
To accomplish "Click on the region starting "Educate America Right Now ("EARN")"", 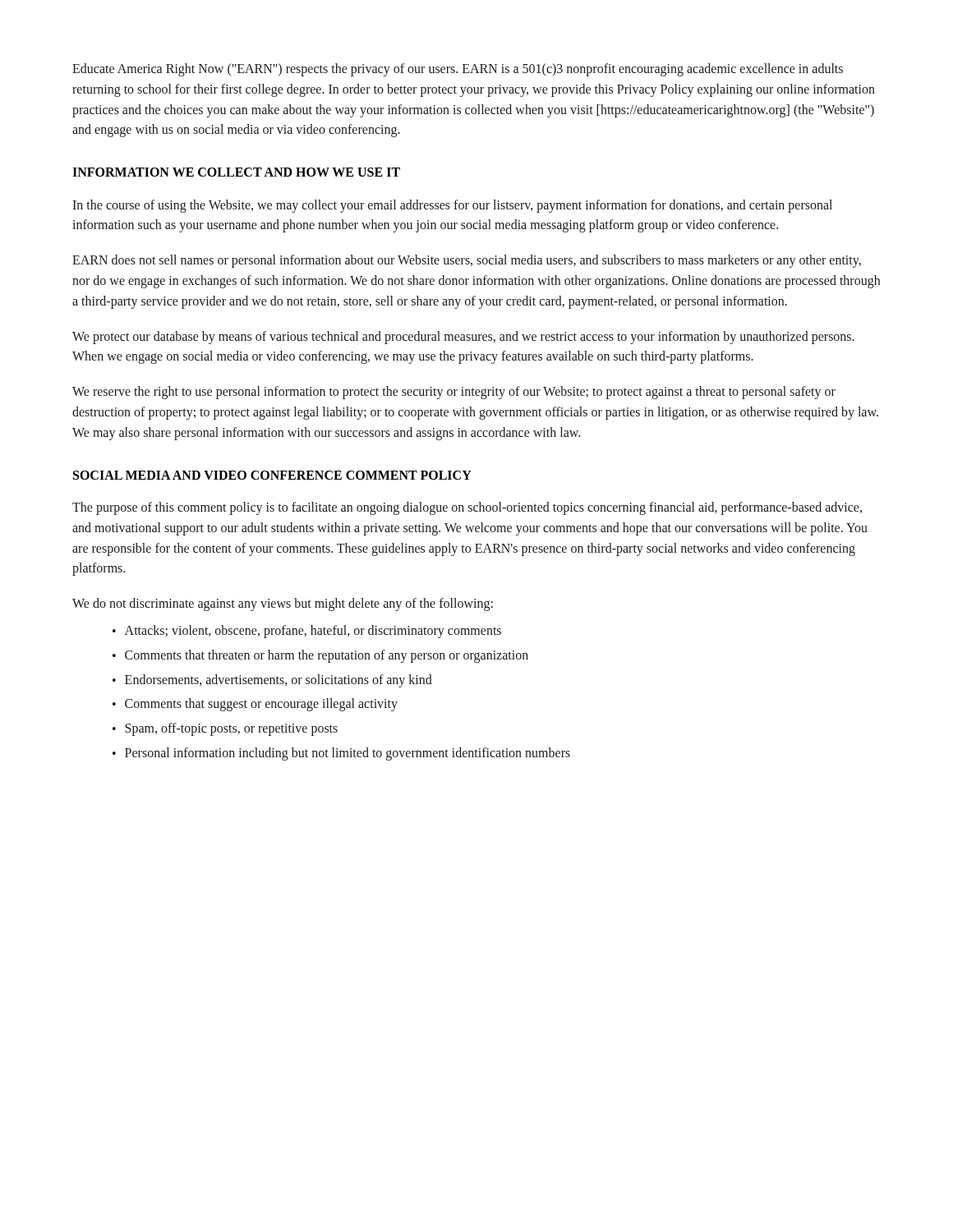I will pyautogui.click(x=474, y=99).
